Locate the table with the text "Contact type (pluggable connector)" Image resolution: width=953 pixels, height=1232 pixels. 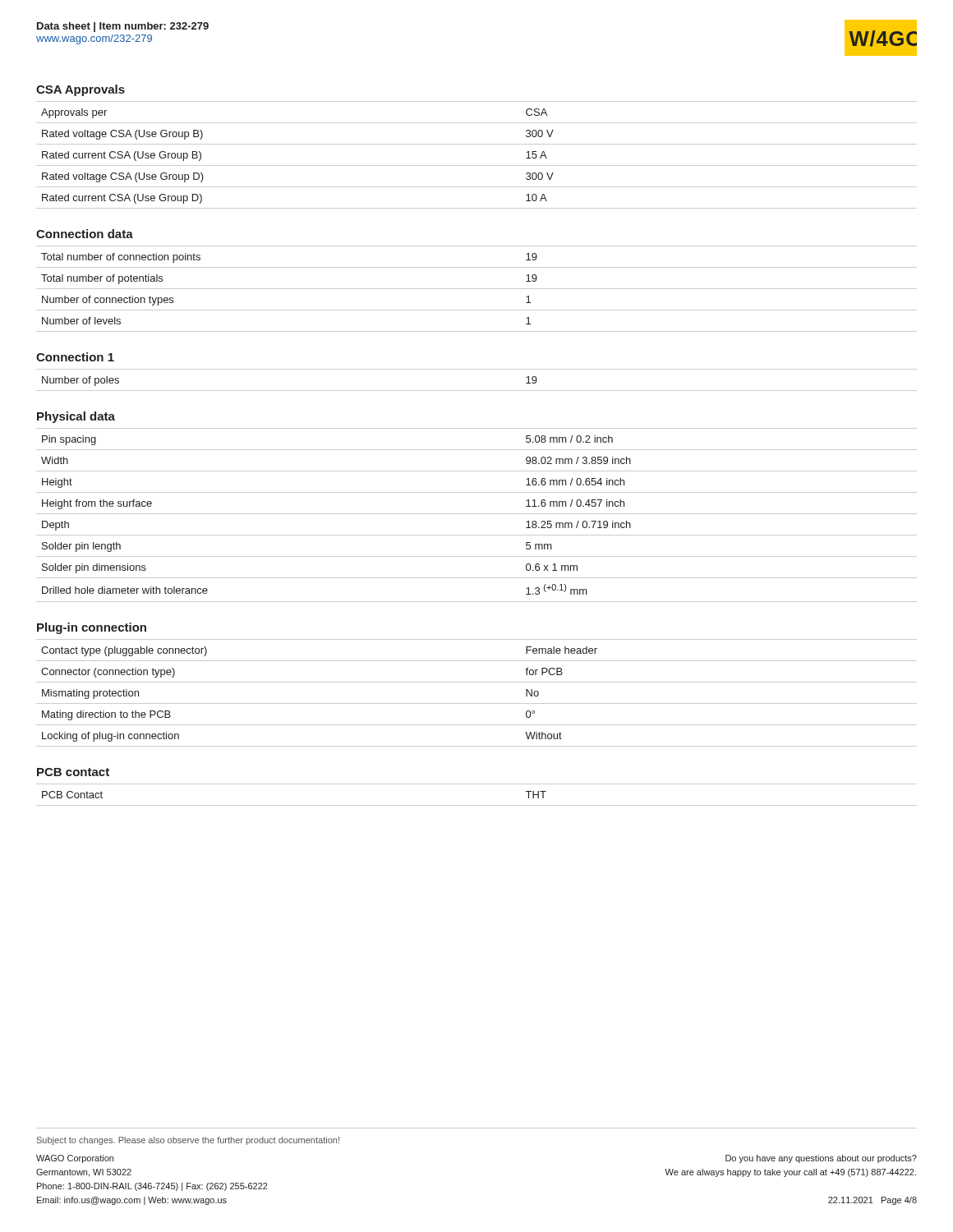(476, 693)
